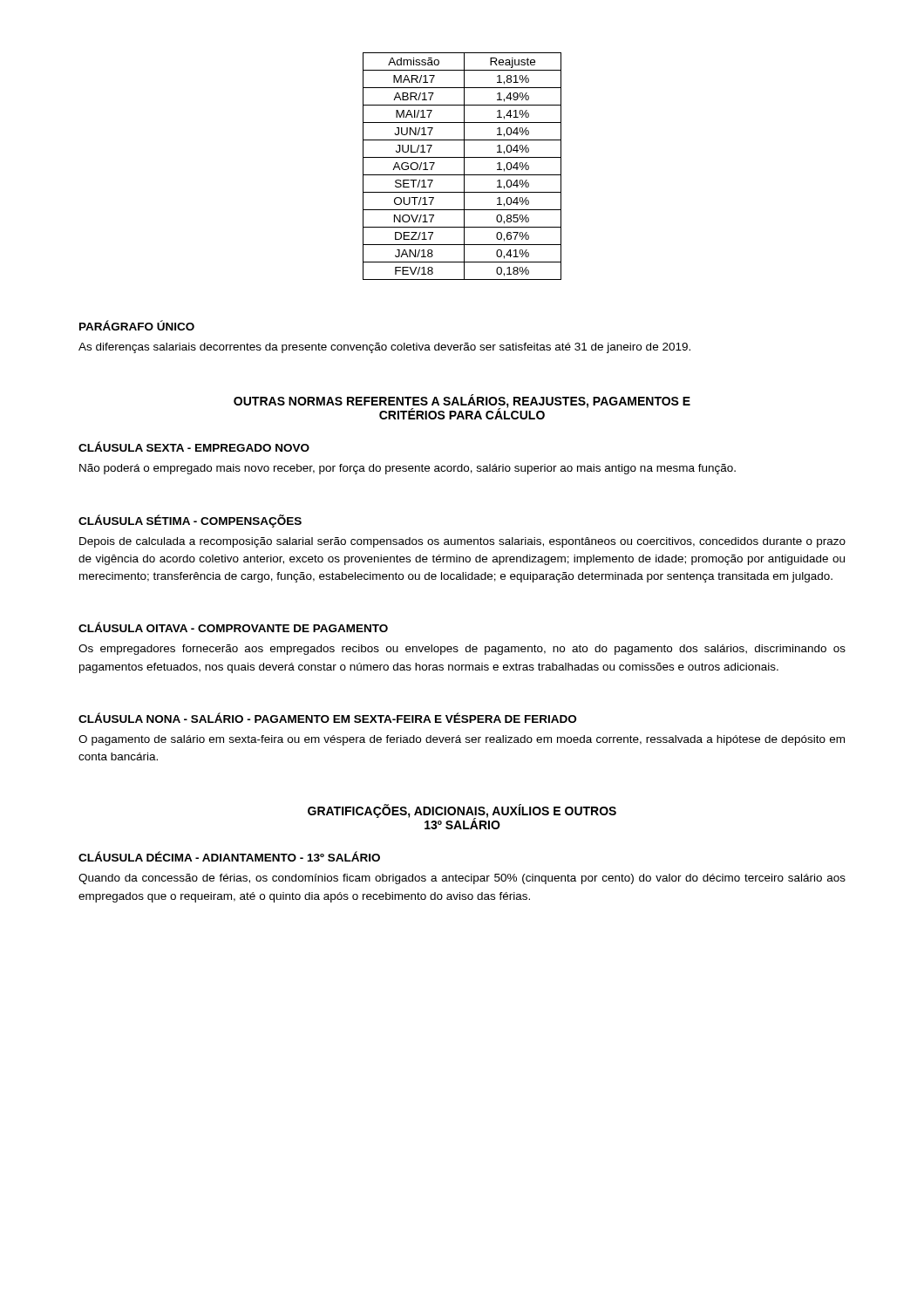Point to the text block starting "Quando da concessão de"

(x=462, y=887)
